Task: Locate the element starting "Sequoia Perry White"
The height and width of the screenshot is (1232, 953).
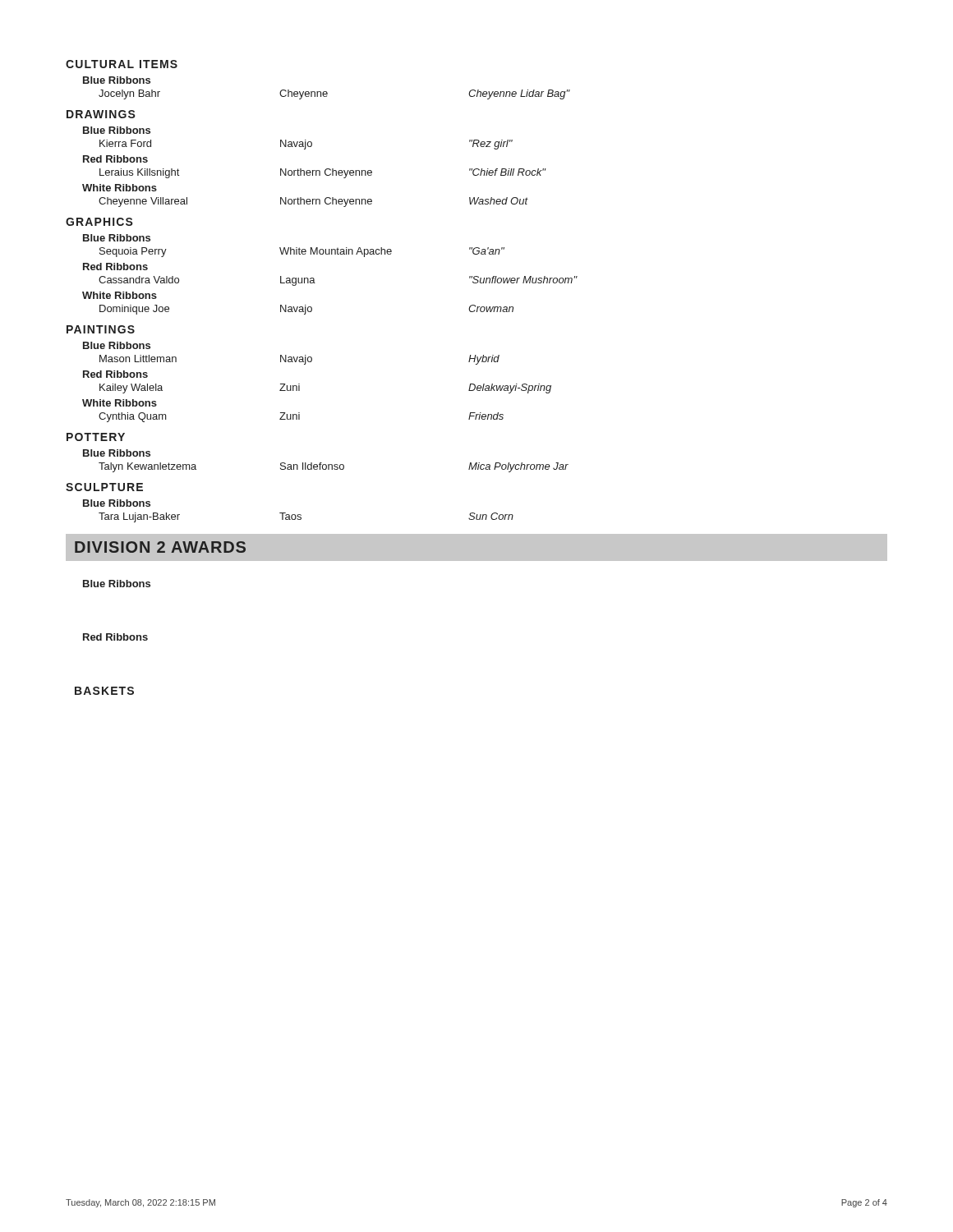Action: (x=301, y=251)
